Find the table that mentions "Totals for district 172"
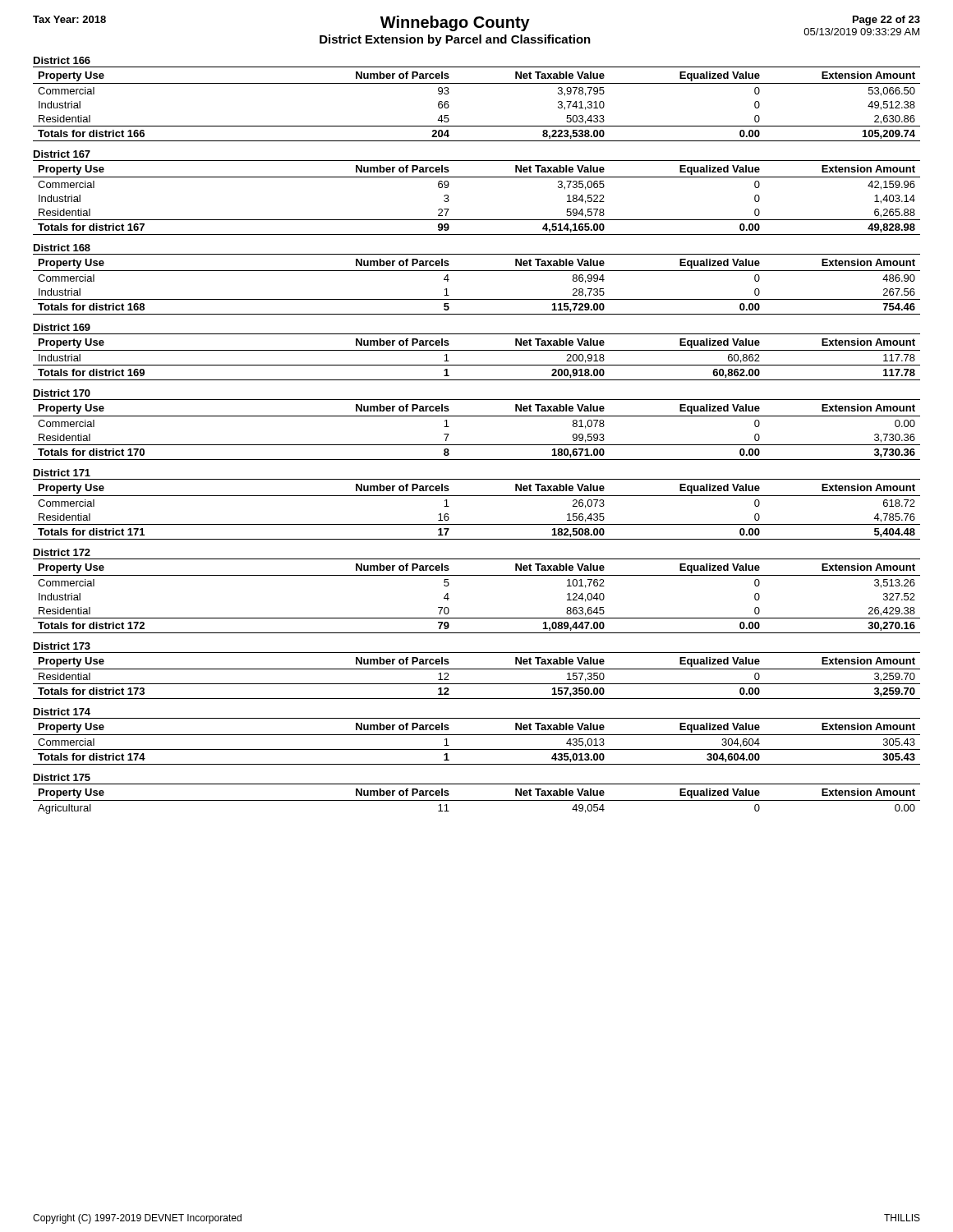Image resolution: width=953 pixels, height=1232 pixels. [x=476, y=596]
